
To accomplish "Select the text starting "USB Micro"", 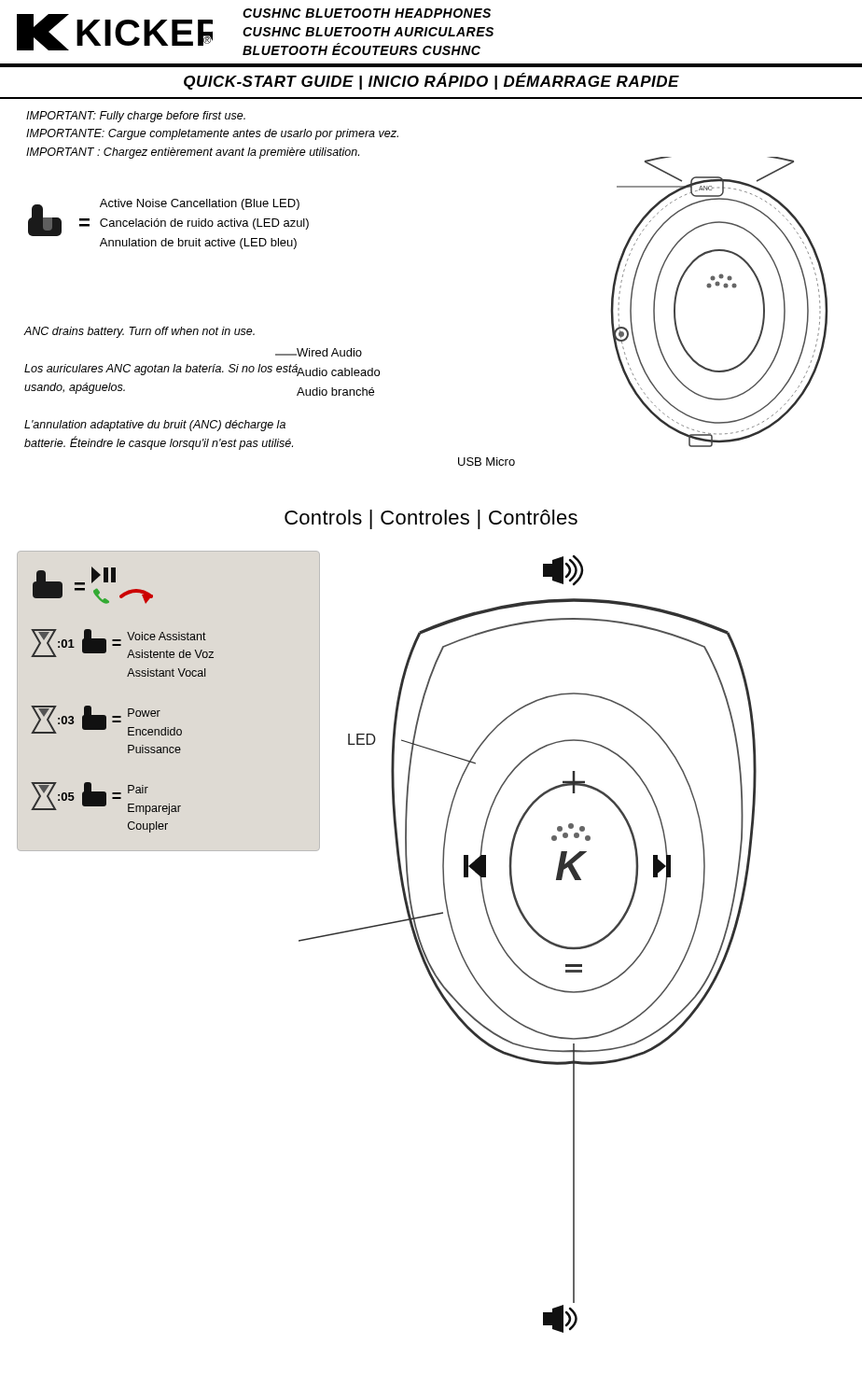I will point(486,462).
